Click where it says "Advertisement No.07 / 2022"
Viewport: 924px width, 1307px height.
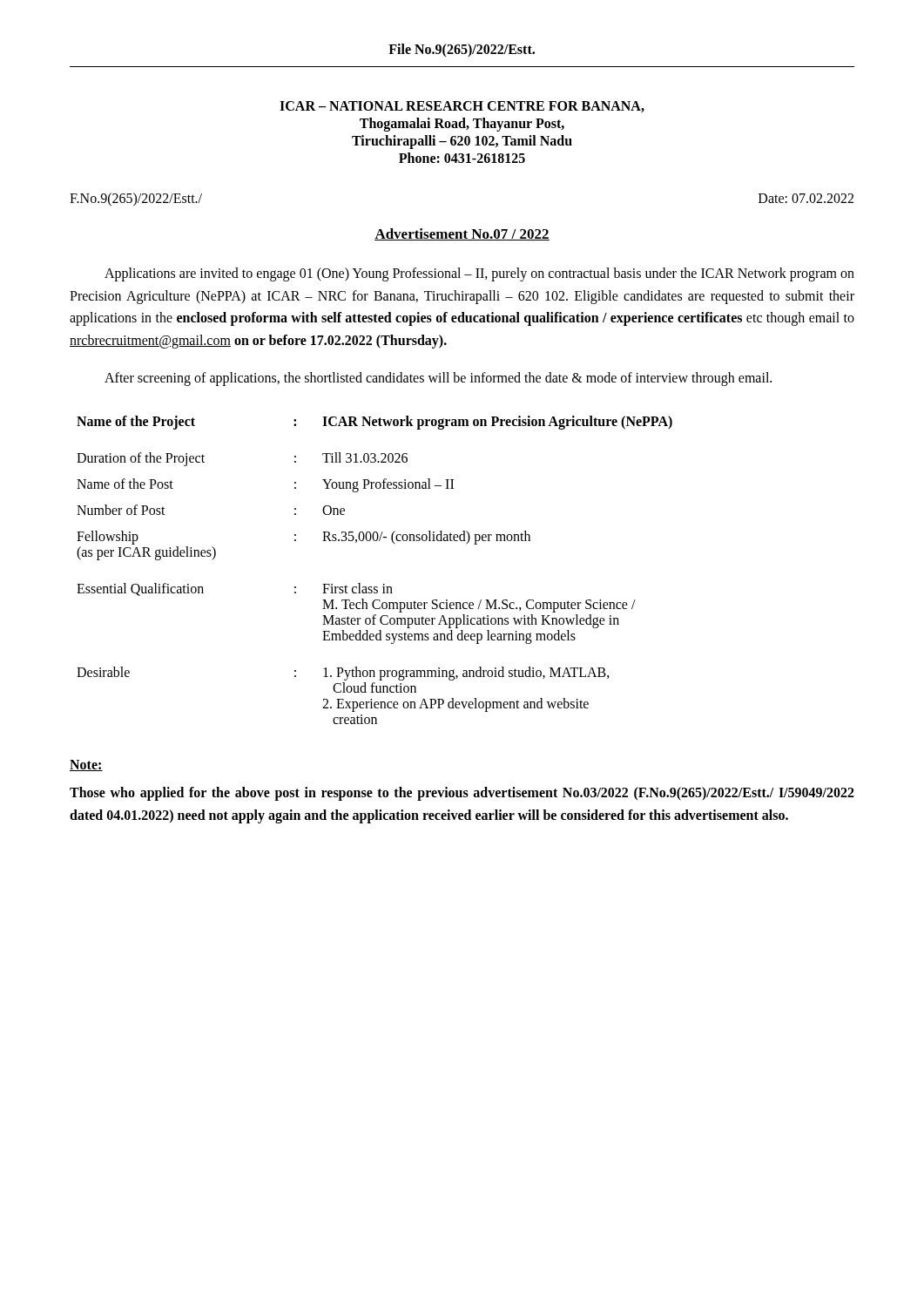tap(462, 234)
